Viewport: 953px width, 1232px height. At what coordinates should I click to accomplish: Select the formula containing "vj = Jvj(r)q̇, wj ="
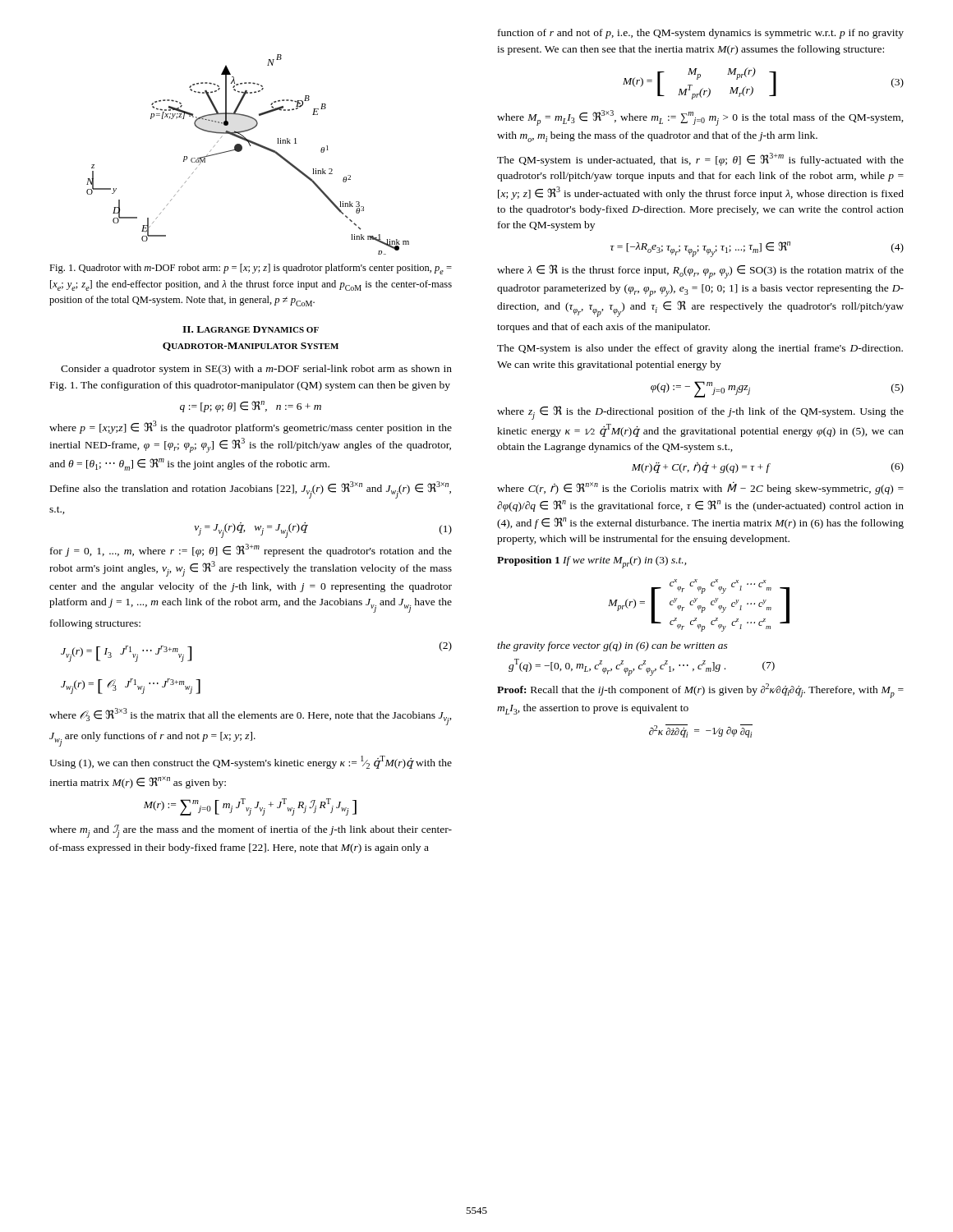point(259,530)
